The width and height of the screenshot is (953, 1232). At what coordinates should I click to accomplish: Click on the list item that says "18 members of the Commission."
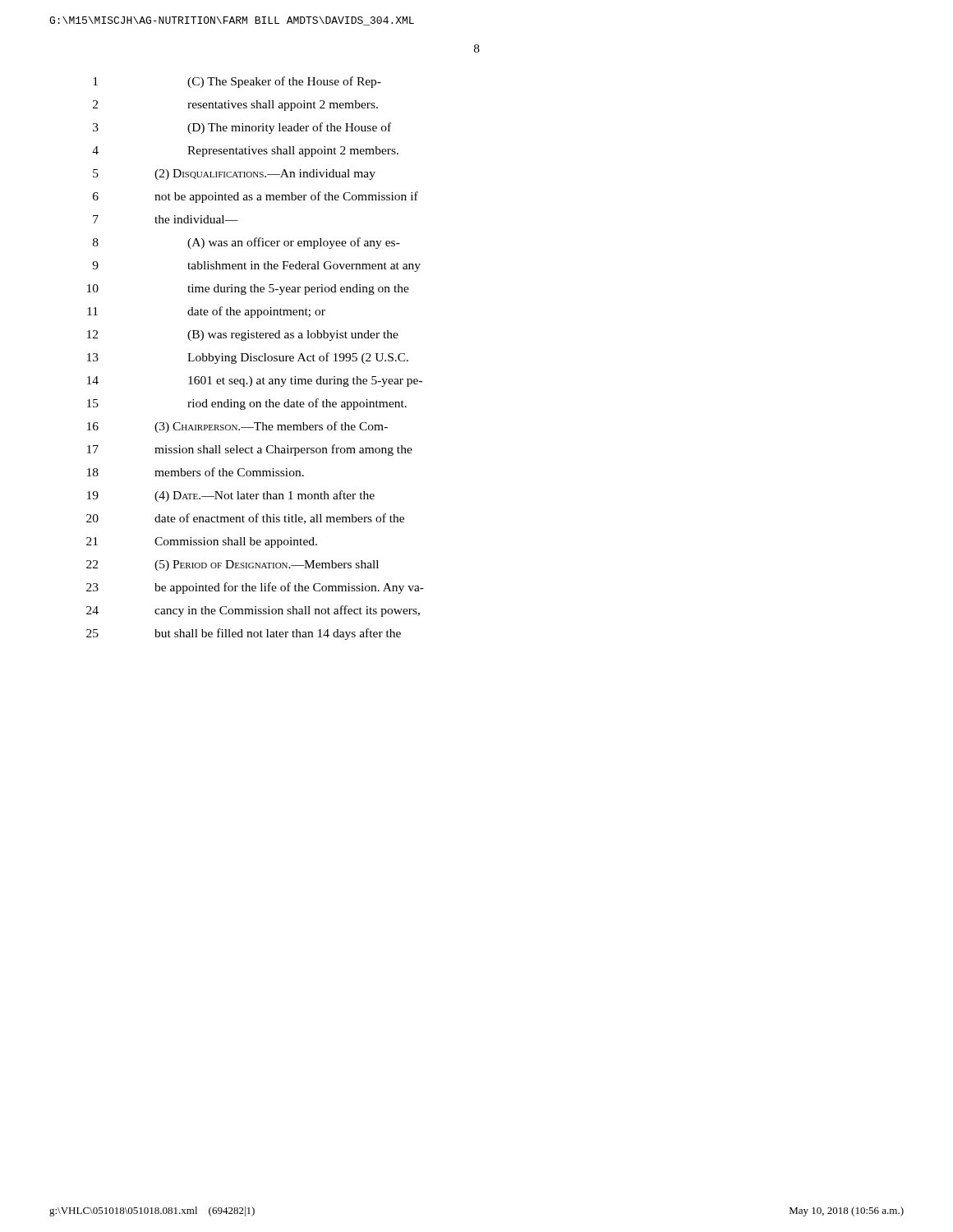pyautogui.click(x=196, y=472)
